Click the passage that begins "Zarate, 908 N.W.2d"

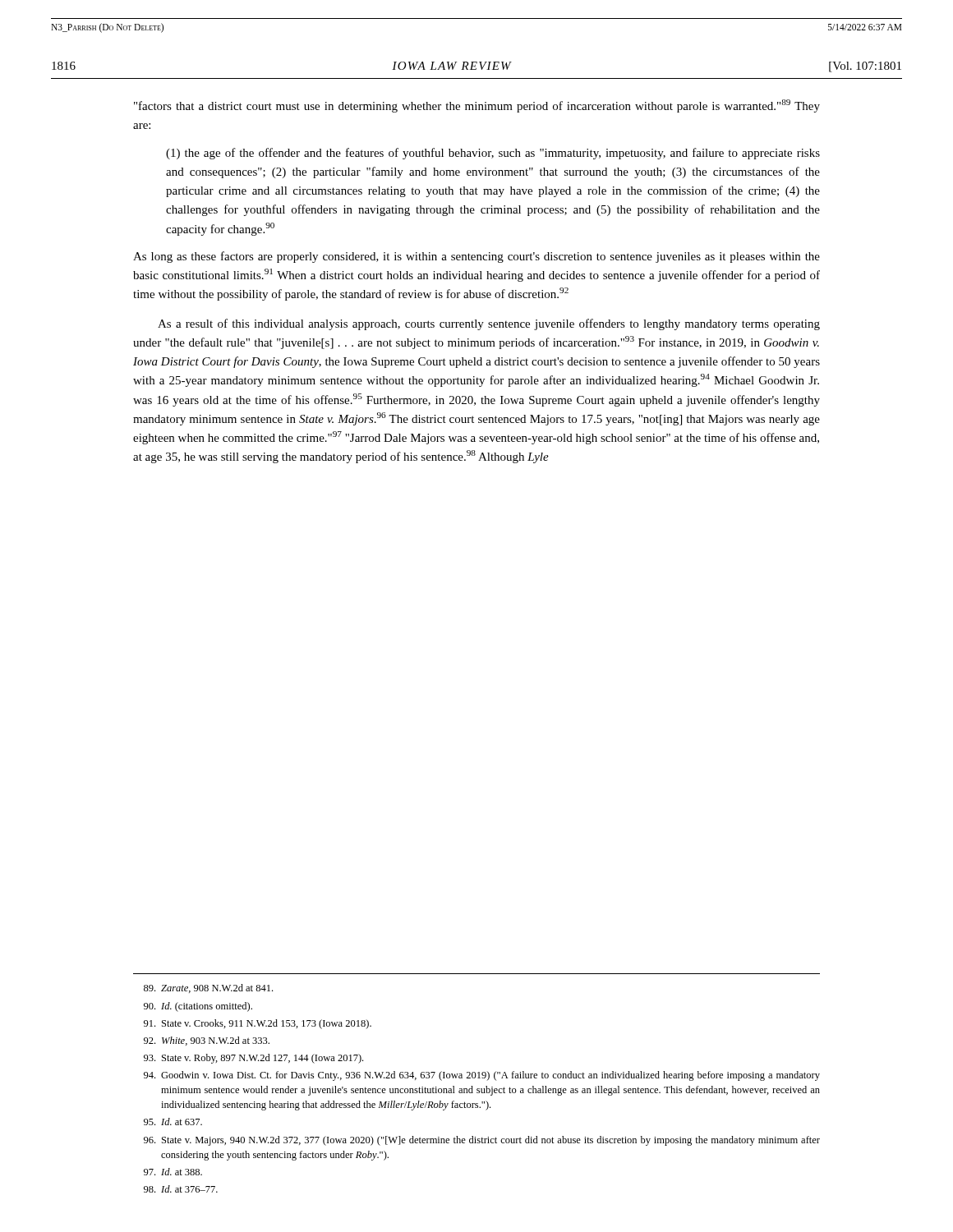[x=208, y=988]
